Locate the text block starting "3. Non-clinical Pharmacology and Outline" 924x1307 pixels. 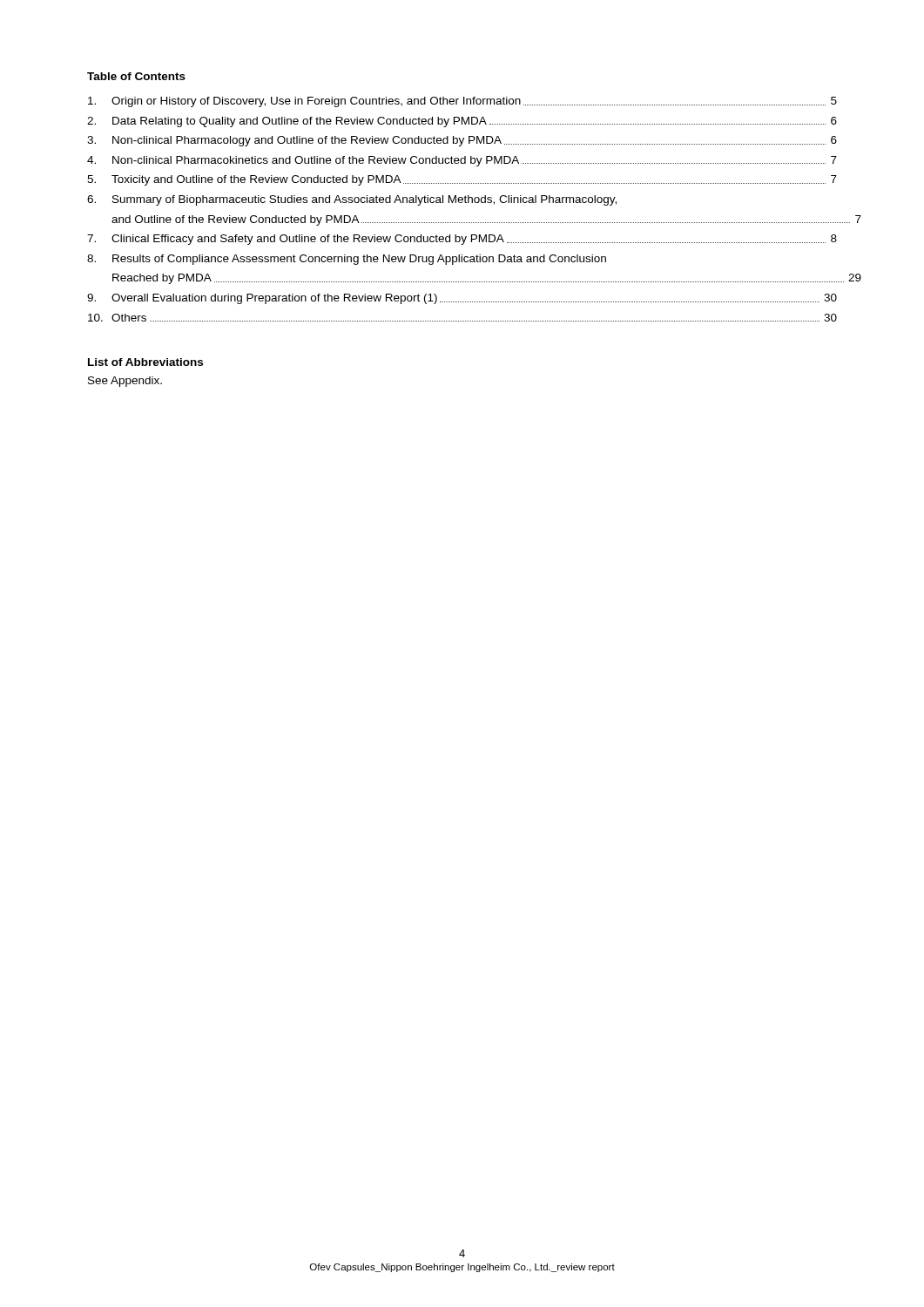(462, 140)
